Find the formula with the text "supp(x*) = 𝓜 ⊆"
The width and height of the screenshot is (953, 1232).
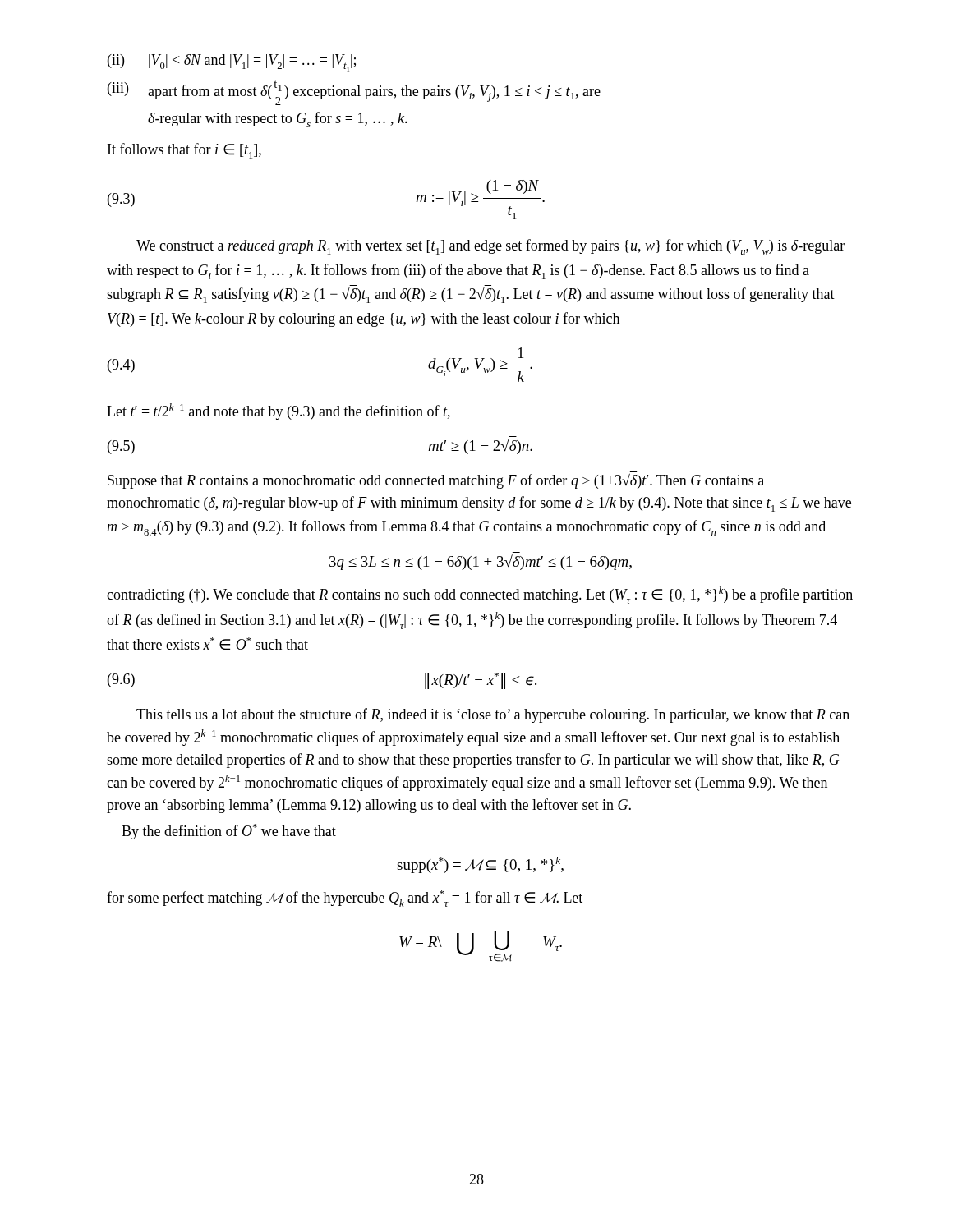[x=481, y=864]
